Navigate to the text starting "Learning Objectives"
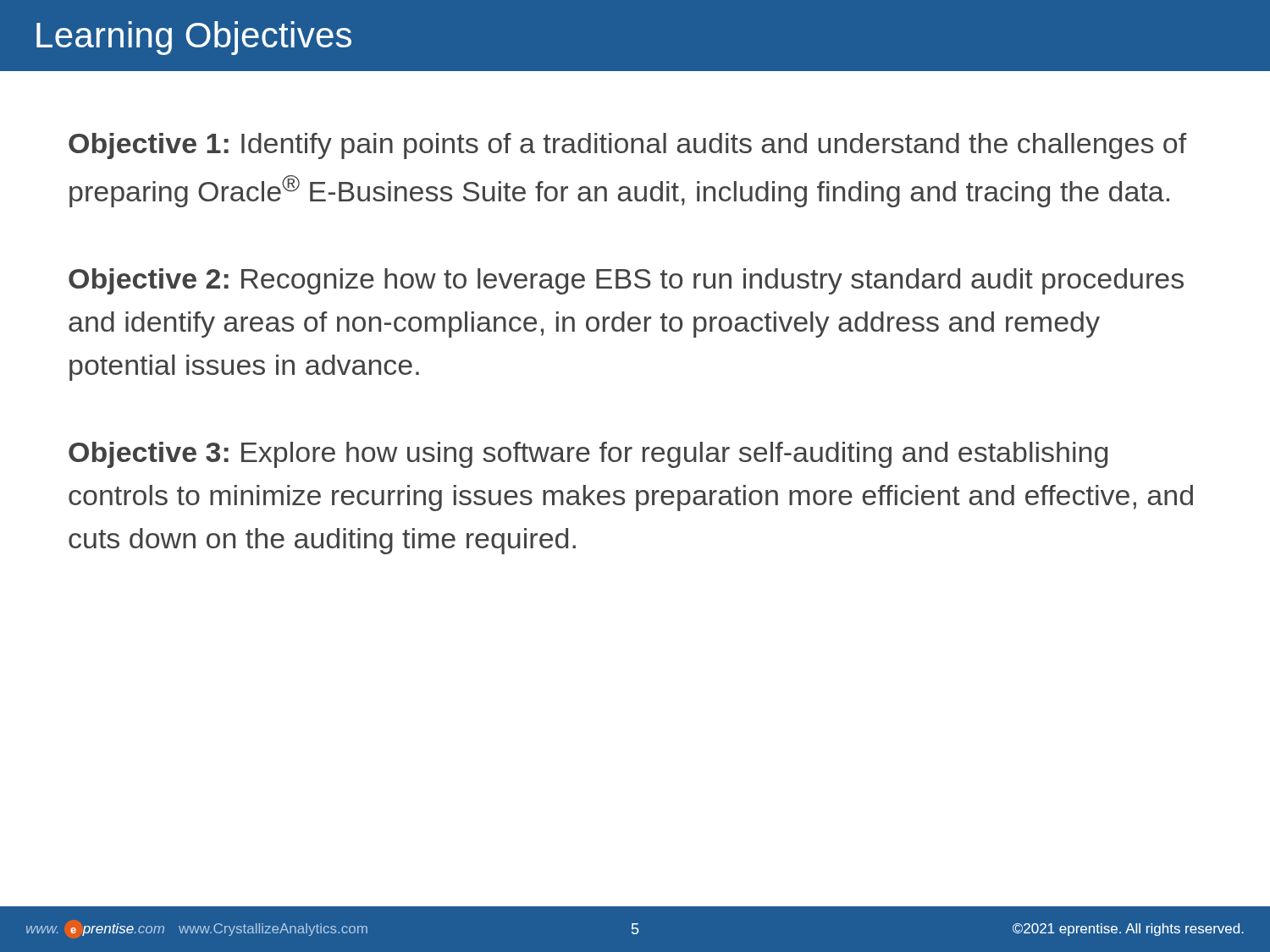Image resolution: width=1270 pixels, height=952 pixels. [193, 35]
